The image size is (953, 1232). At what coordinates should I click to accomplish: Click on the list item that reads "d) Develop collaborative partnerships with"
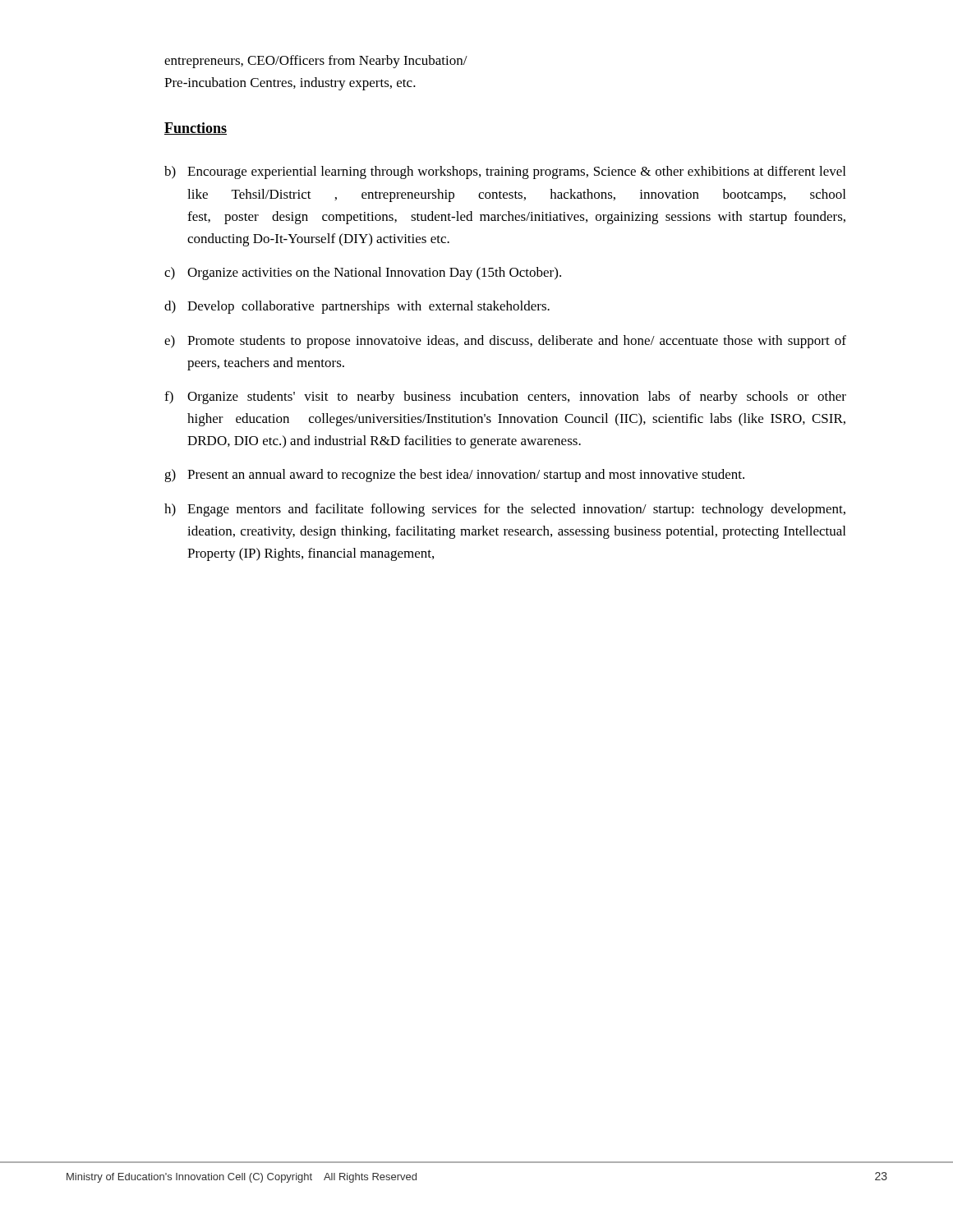click(x=357, y=306)
